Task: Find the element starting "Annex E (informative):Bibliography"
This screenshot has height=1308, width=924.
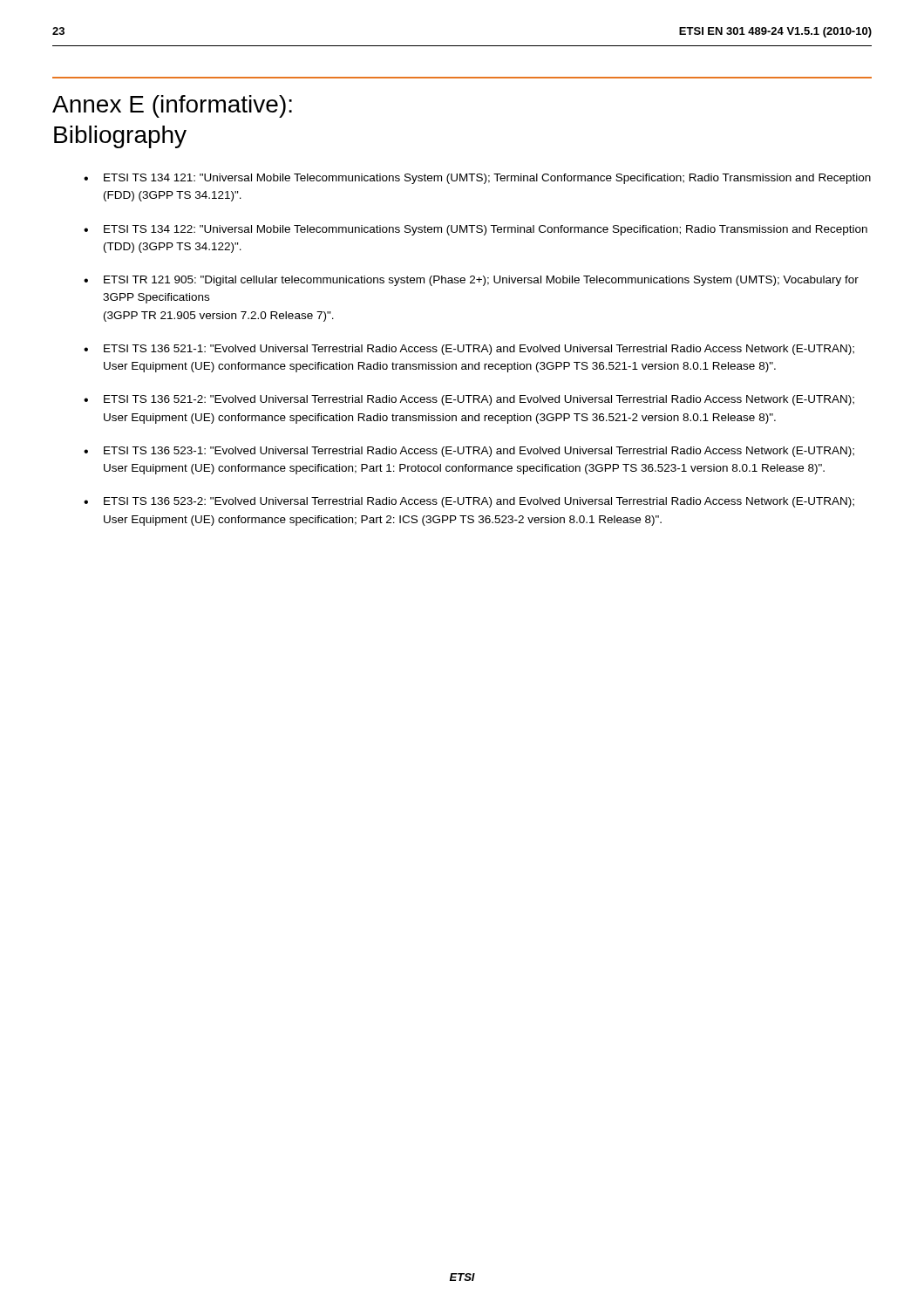Action: click(x=173, y=119)
